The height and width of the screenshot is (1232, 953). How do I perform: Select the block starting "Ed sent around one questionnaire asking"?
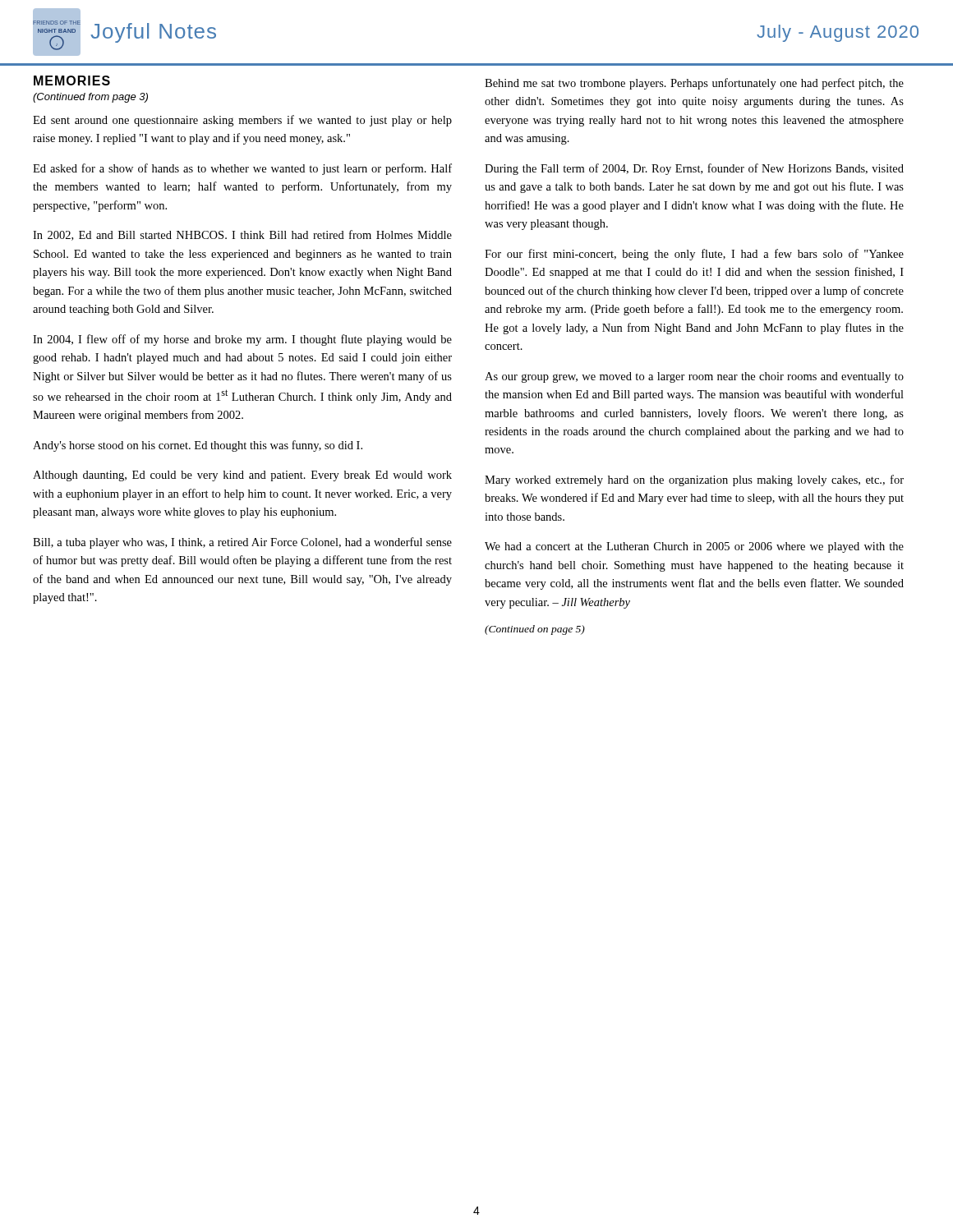[x=242, y=129]
